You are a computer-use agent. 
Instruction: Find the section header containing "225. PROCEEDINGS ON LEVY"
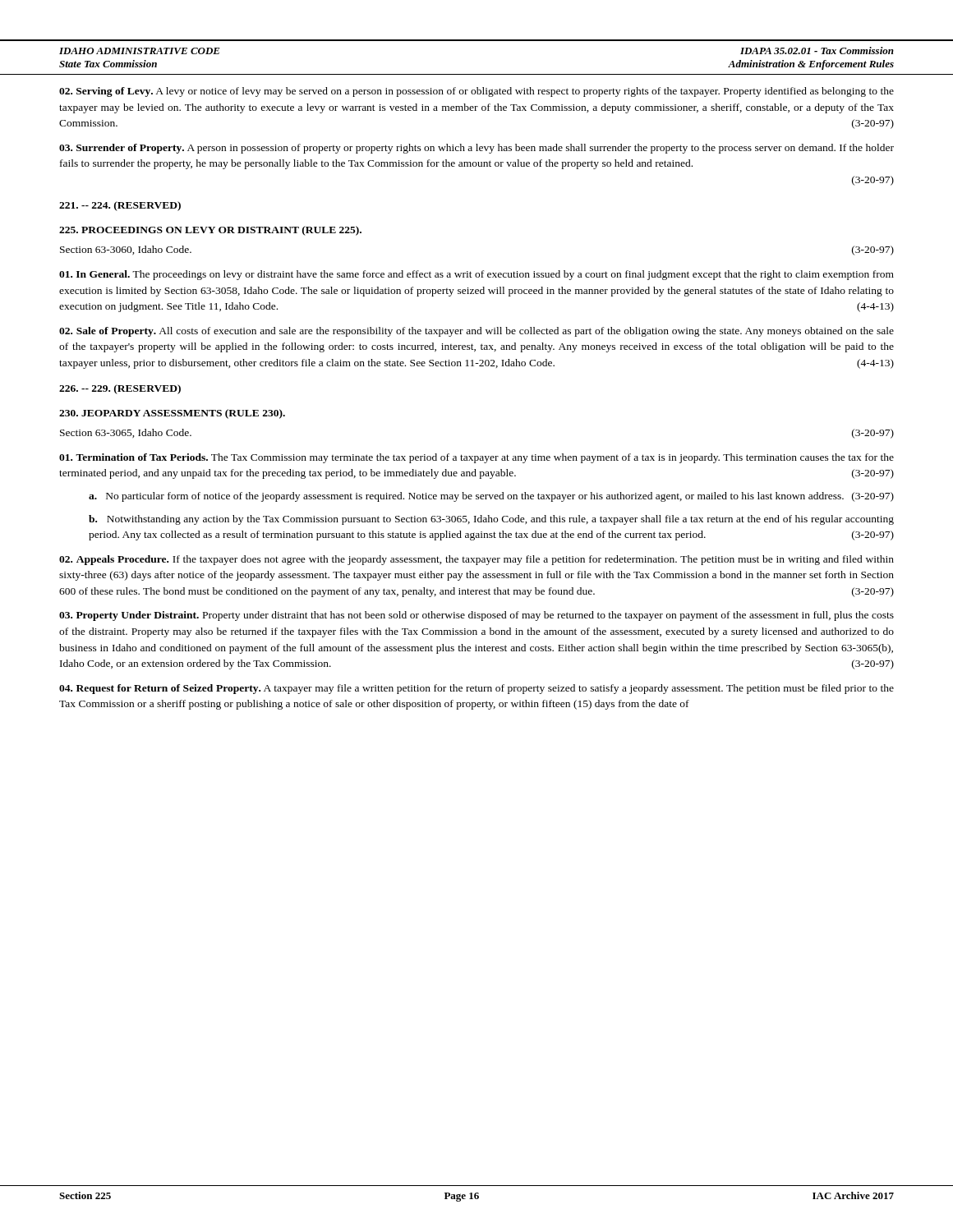point(211,230)
